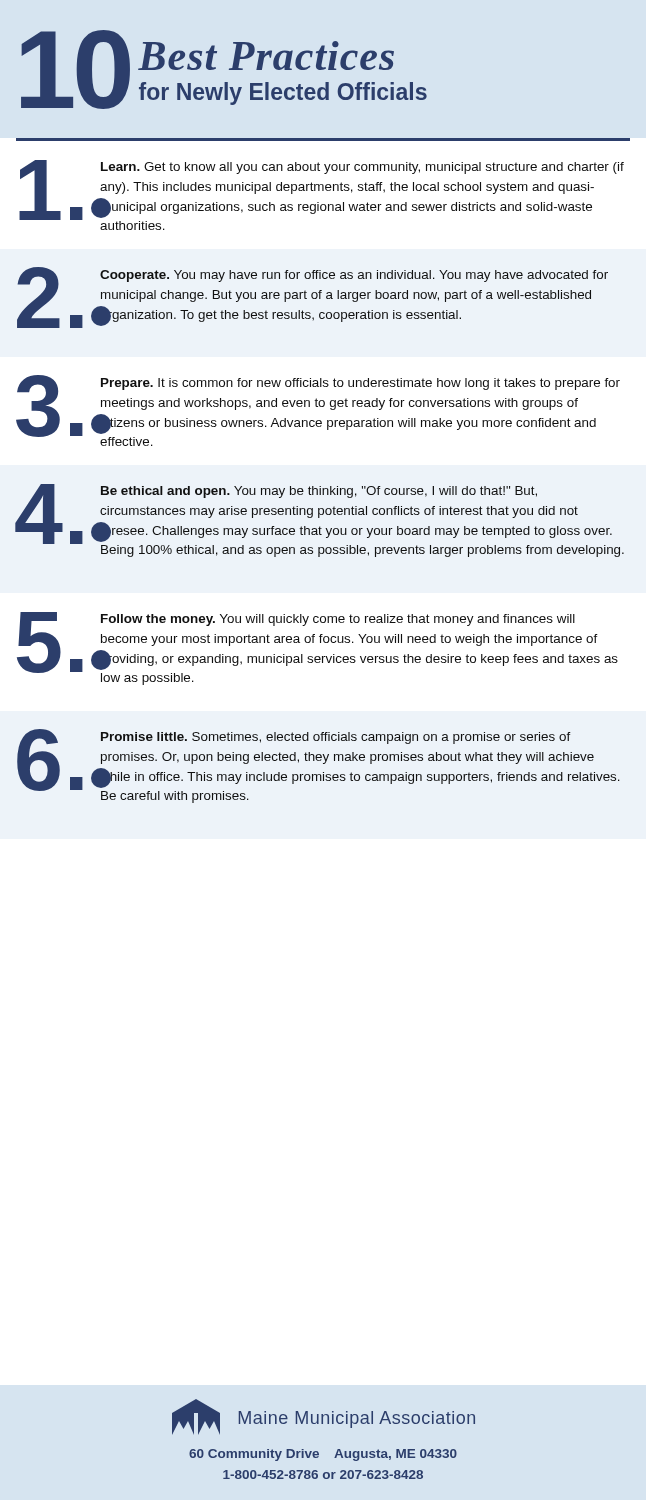Locate the block of text that opens with "4 . Be ethical and"

pos(319,514)
